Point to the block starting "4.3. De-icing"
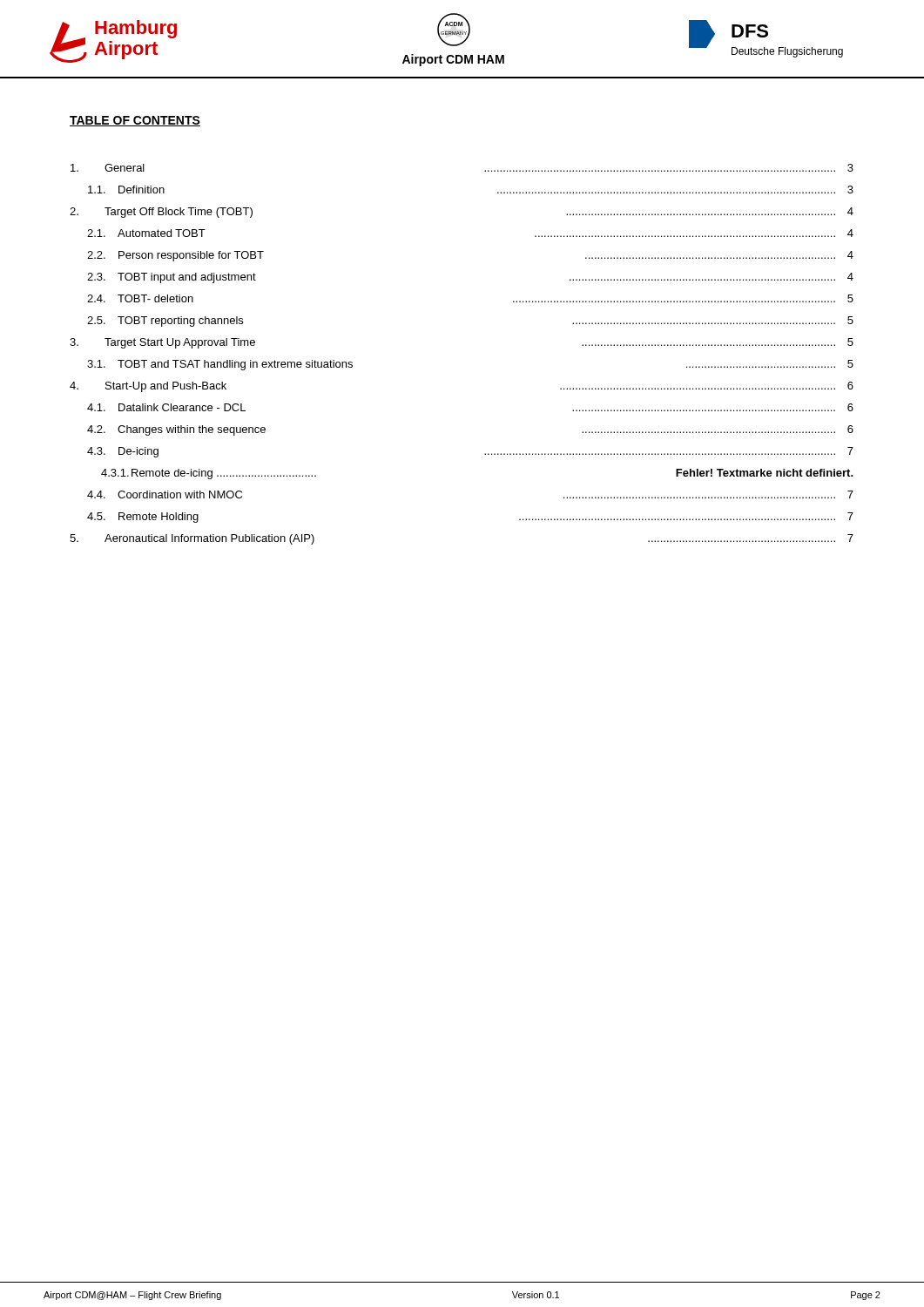The width and height of the screenshot is (924, 1307). tap(137, 452)
